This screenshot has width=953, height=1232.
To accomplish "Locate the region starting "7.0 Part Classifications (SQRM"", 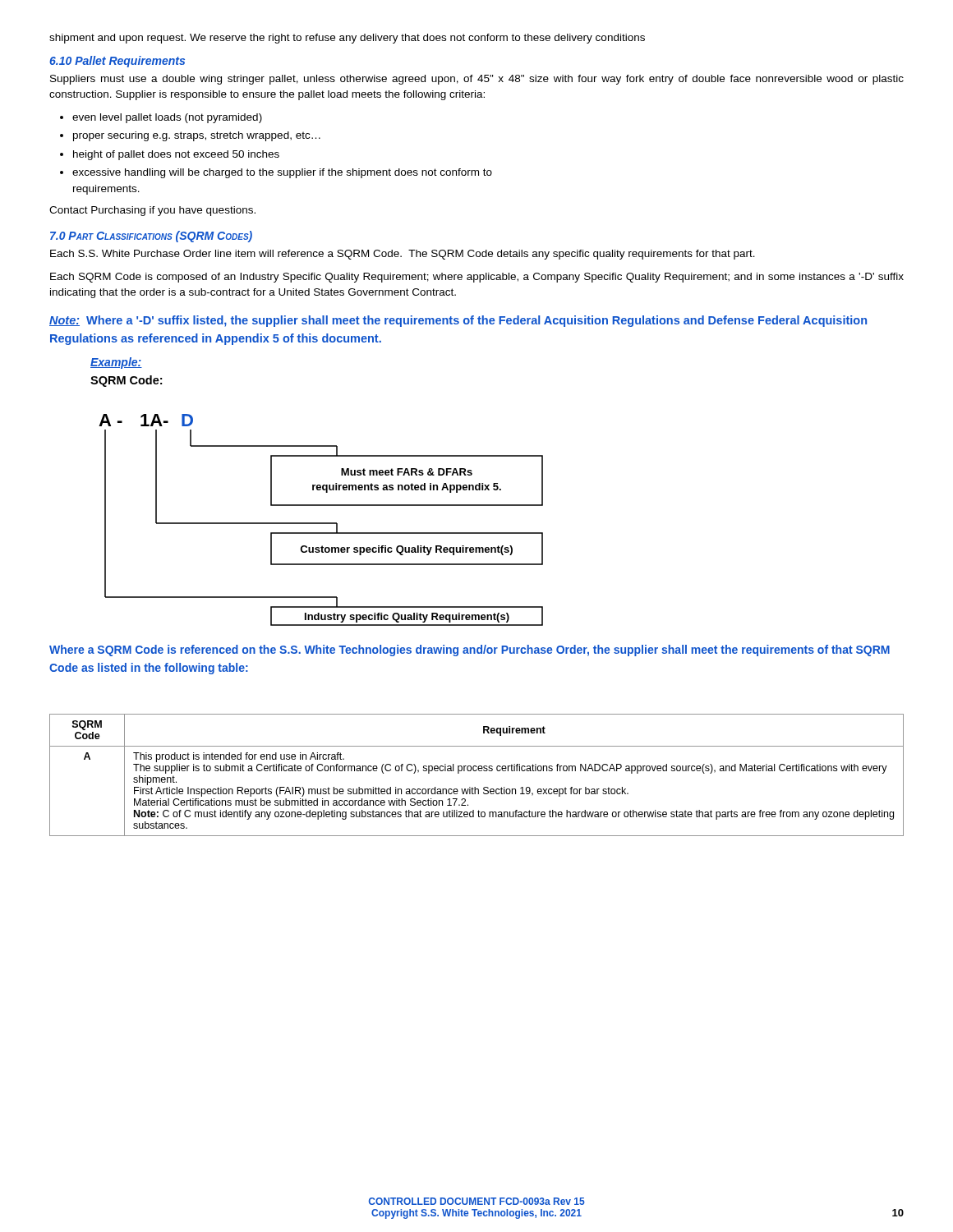I will [151, 236].
